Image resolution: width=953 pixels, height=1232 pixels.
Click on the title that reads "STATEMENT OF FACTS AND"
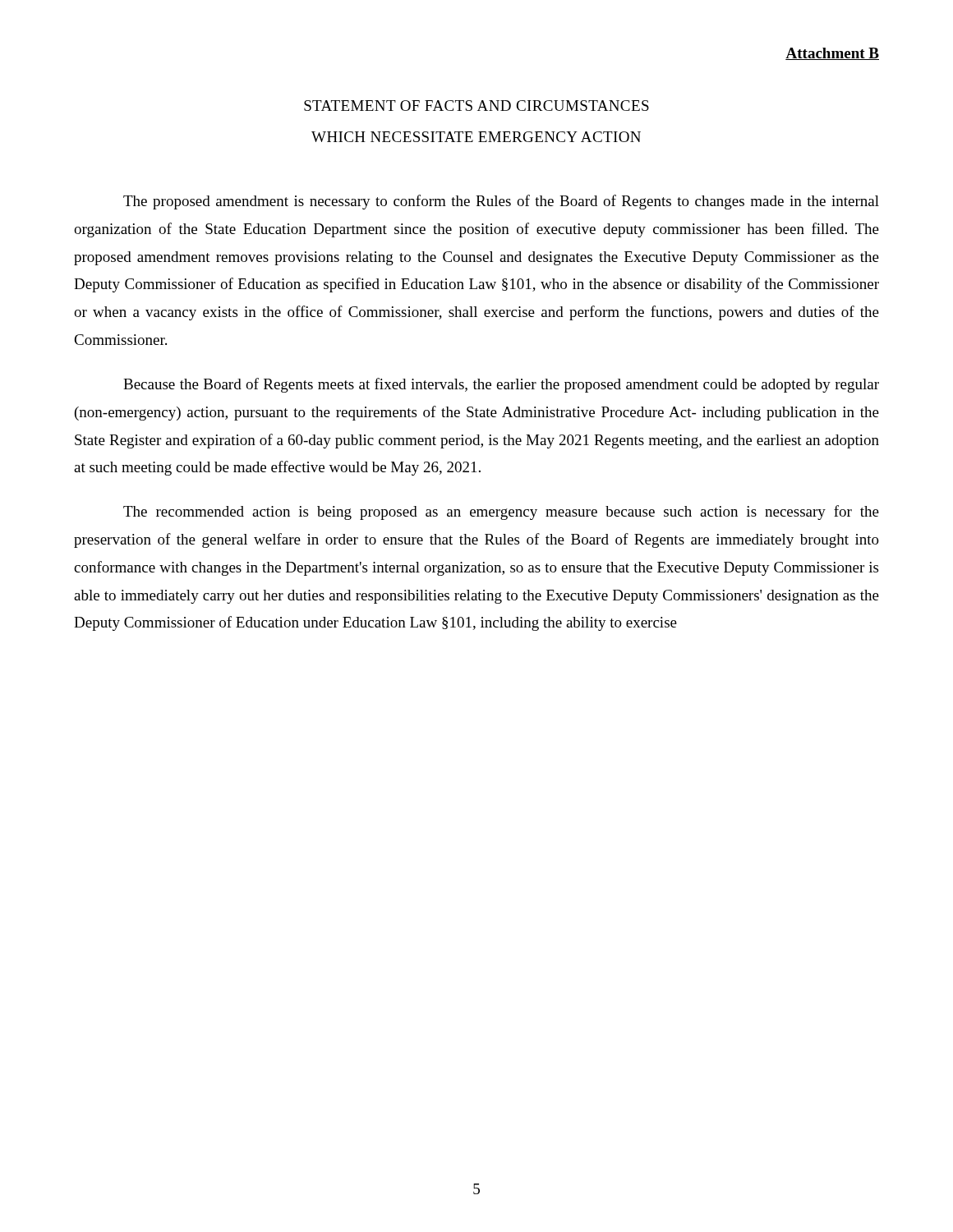coord(476,122)
